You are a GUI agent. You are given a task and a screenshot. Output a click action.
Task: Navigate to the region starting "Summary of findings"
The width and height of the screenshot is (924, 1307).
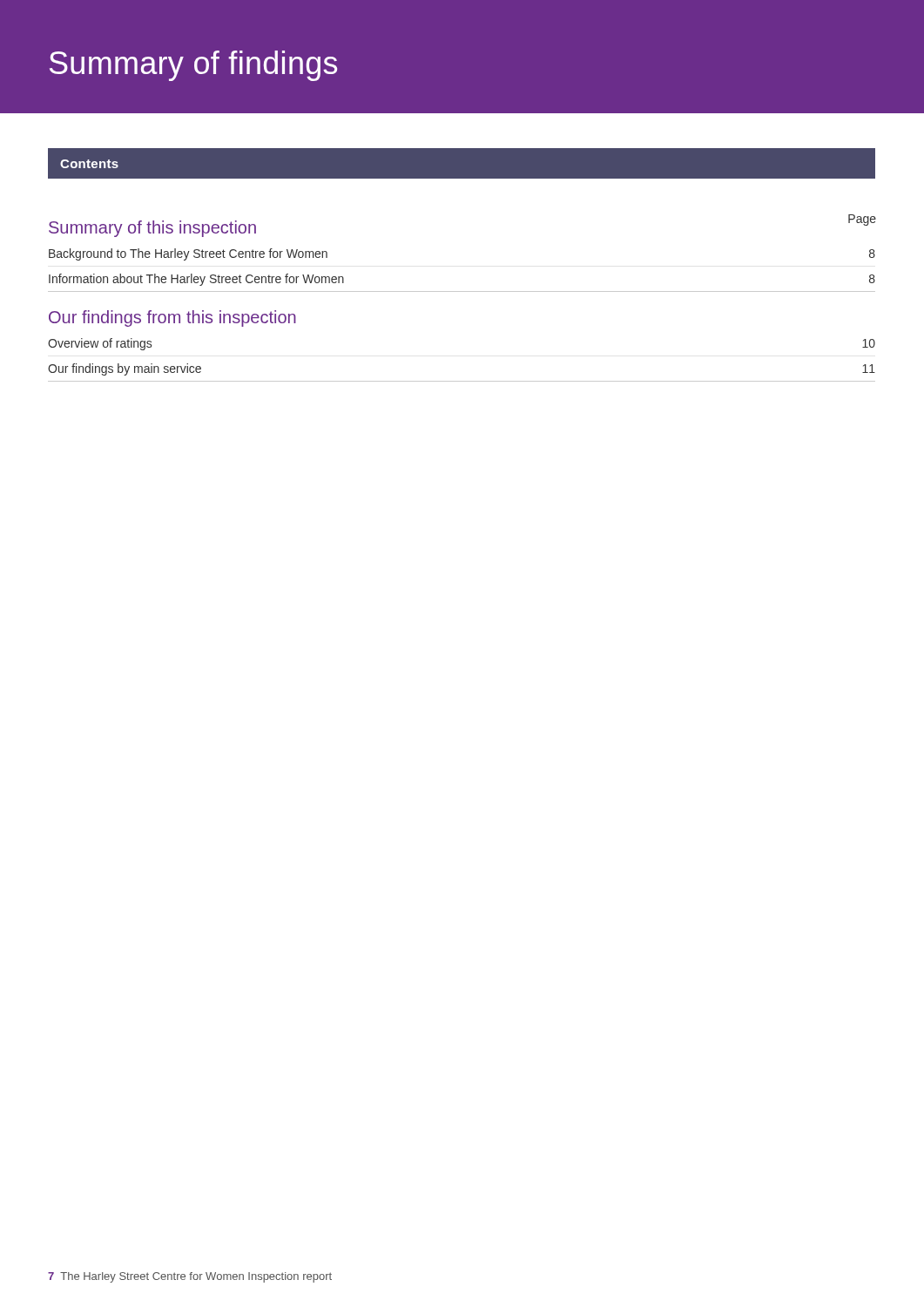[x=193, y=63]
